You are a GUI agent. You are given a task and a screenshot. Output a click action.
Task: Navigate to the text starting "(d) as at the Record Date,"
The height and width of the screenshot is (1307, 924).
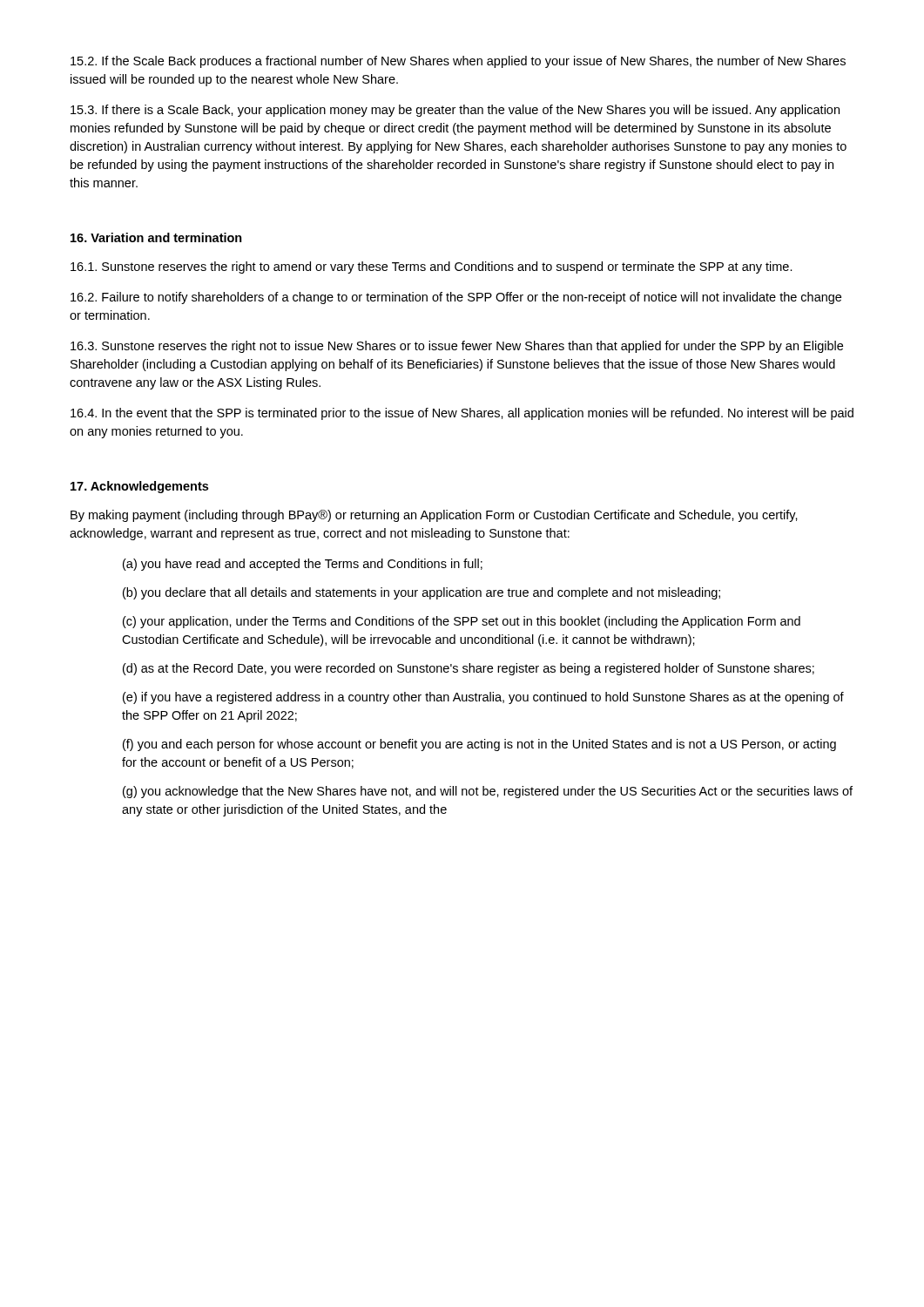click(x=469, y=669)
